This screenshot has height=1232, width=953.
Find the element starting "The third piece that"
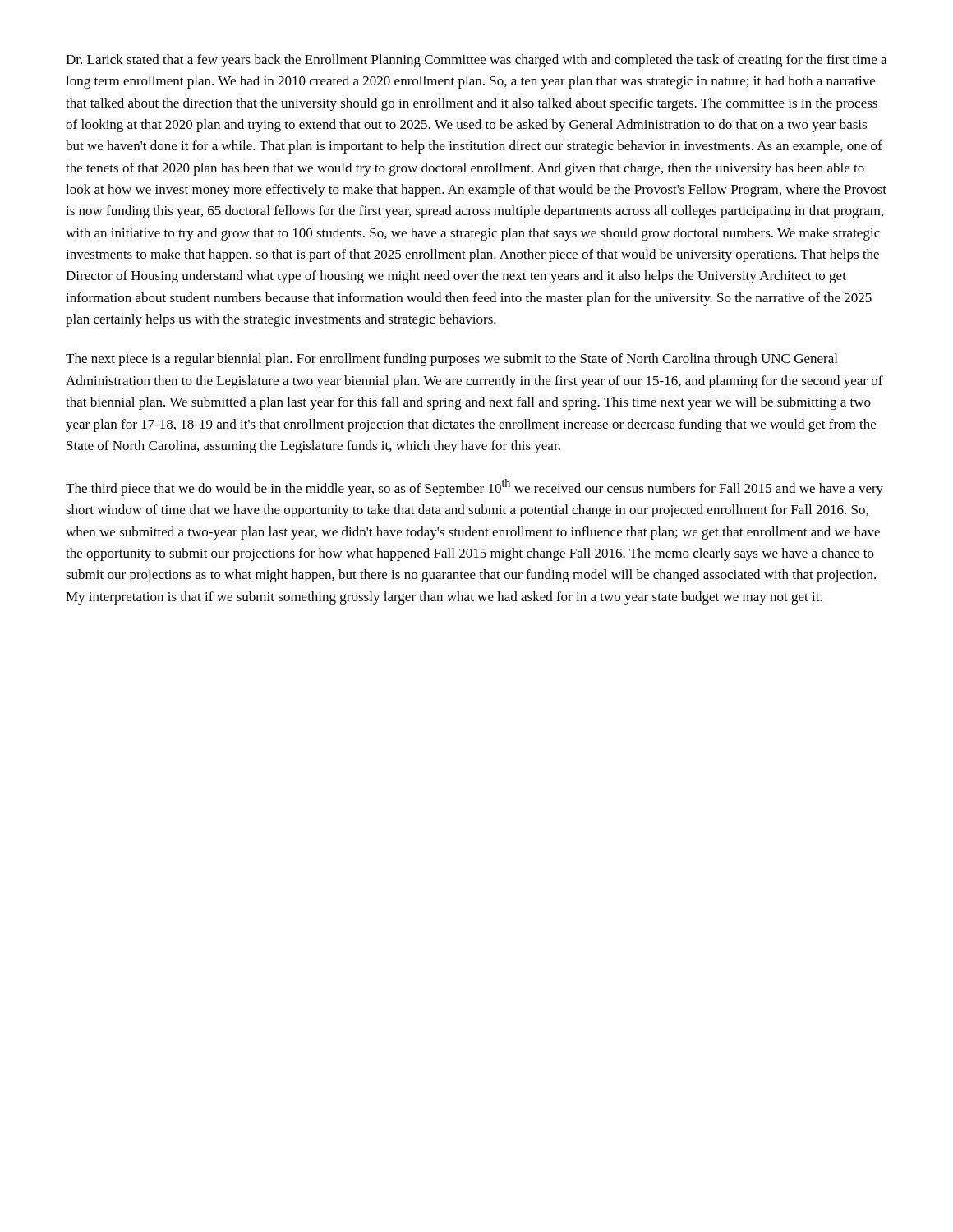coord(474,540)
